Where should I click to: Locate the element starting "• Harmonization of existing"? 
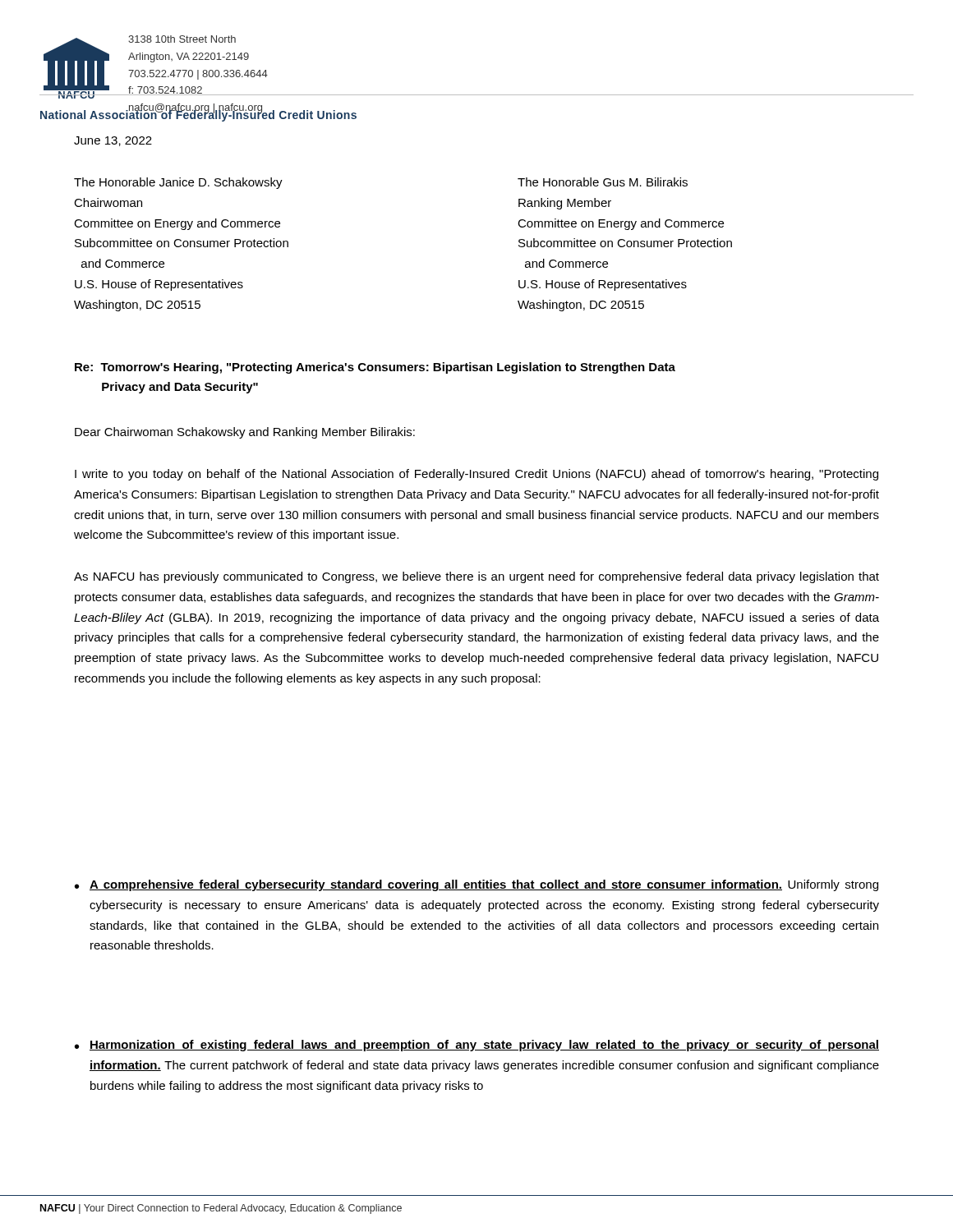[x=476, y=1065]
